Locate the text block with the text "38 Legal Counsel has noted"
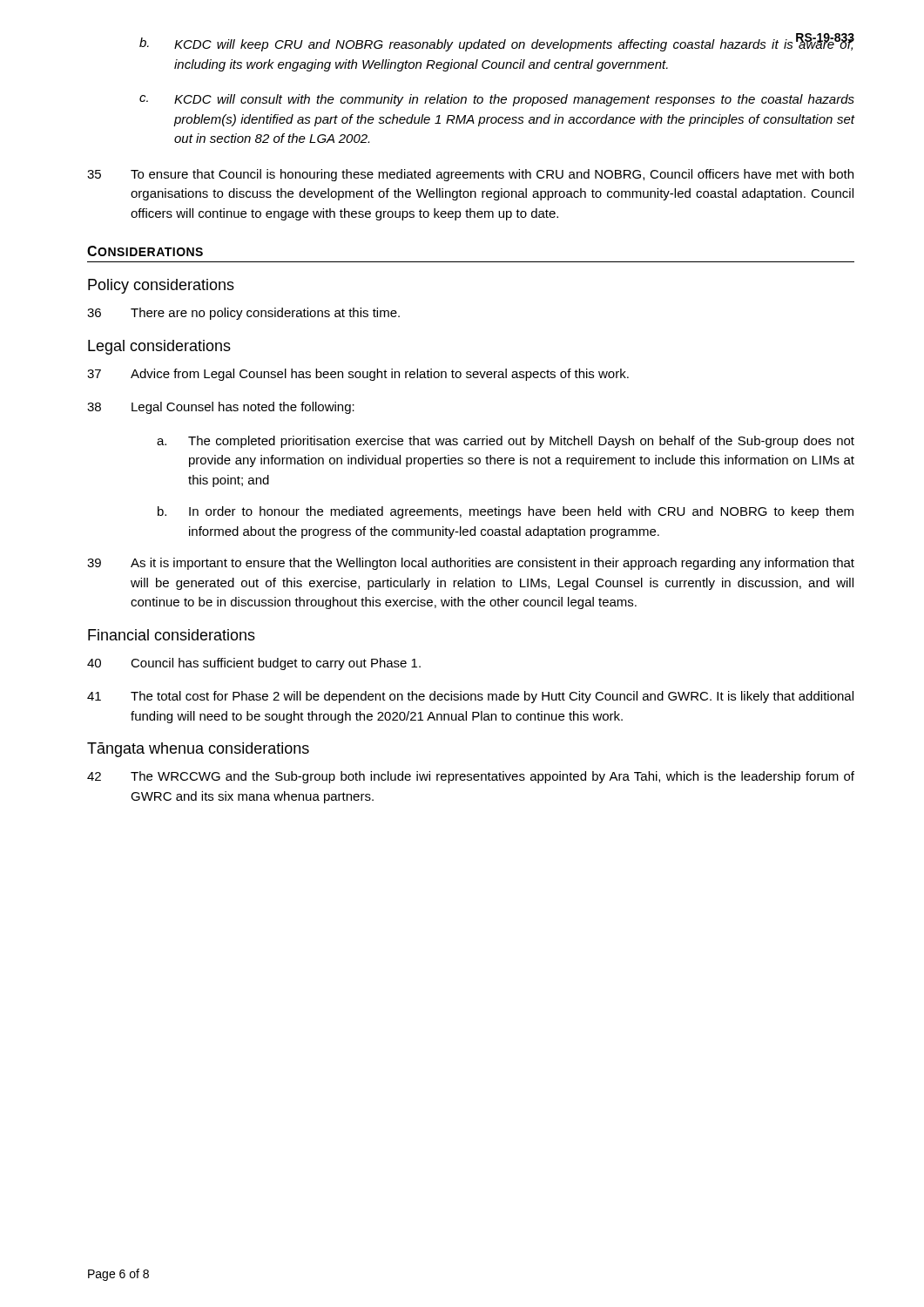Screen dimensions: 1307x924 tap(221, 408)
